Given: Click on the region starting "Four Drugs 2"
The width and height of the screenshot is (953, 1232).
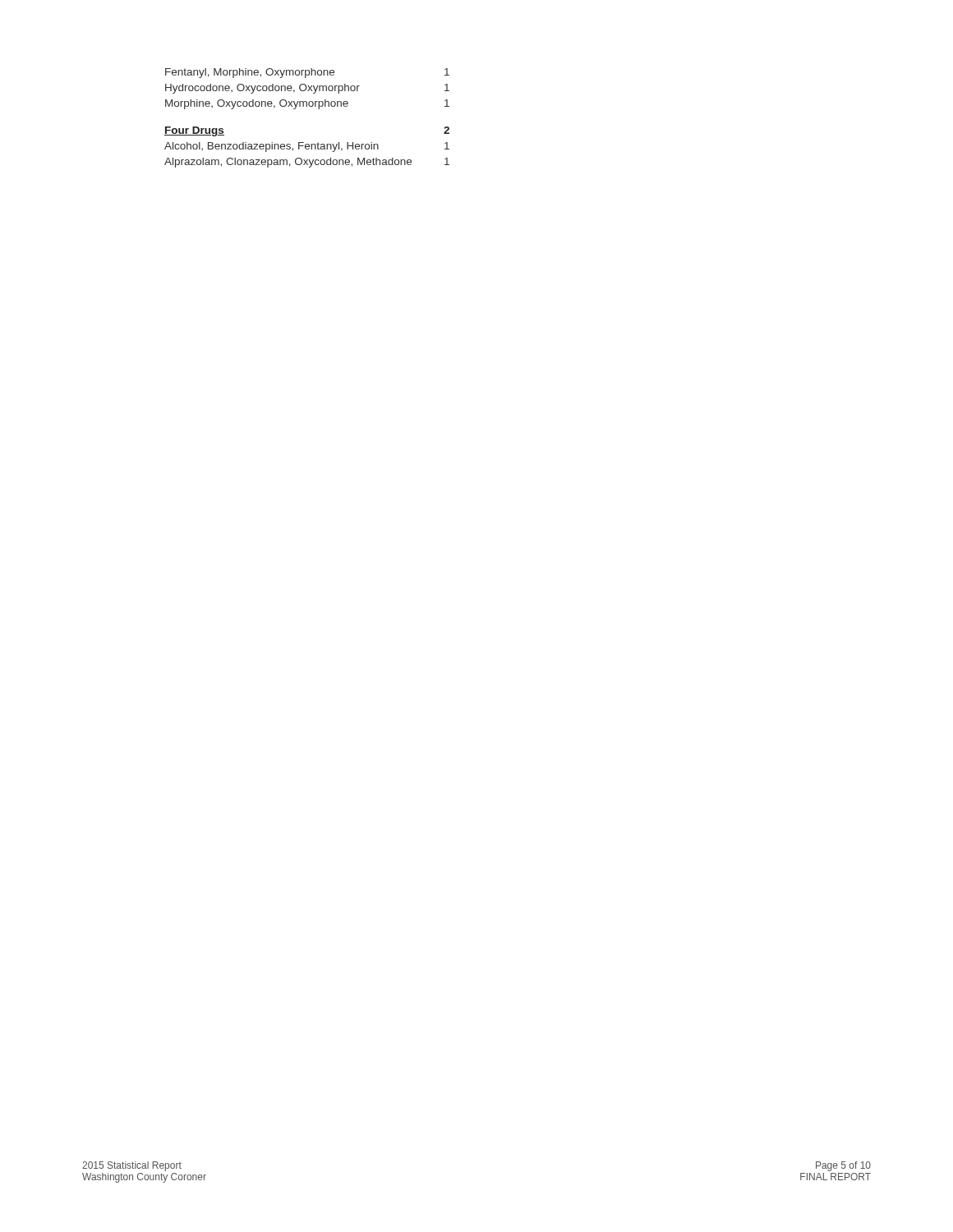Looking at the screenshot, I should [x=194, y=131].
